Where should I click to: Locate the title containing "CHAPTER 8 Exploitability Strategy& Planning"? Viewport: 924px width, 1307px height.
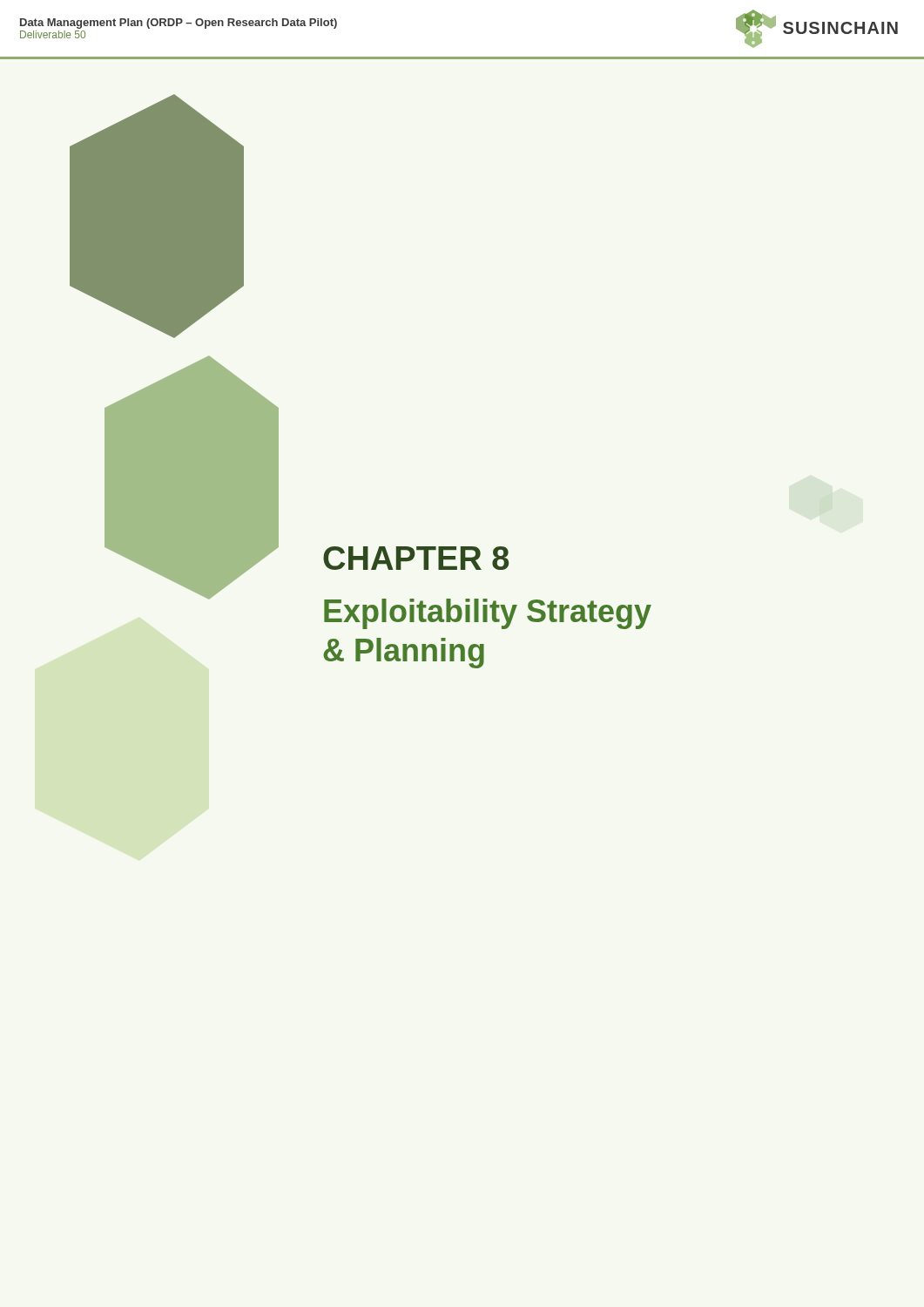tap(566, 605)
